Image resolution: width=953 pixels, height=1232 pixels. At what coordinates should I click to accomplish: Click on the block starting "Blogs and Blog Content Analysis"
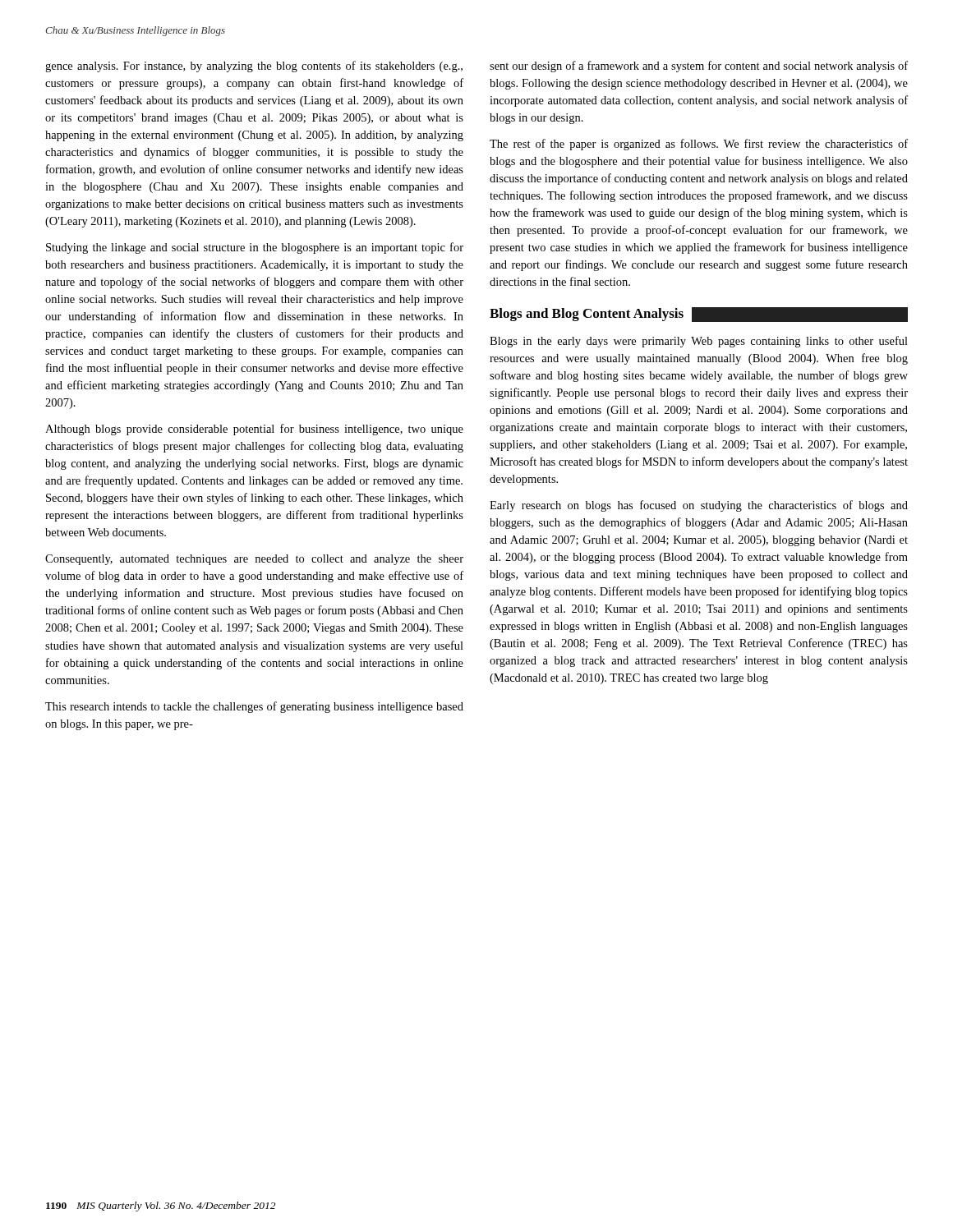coord(699,314)
